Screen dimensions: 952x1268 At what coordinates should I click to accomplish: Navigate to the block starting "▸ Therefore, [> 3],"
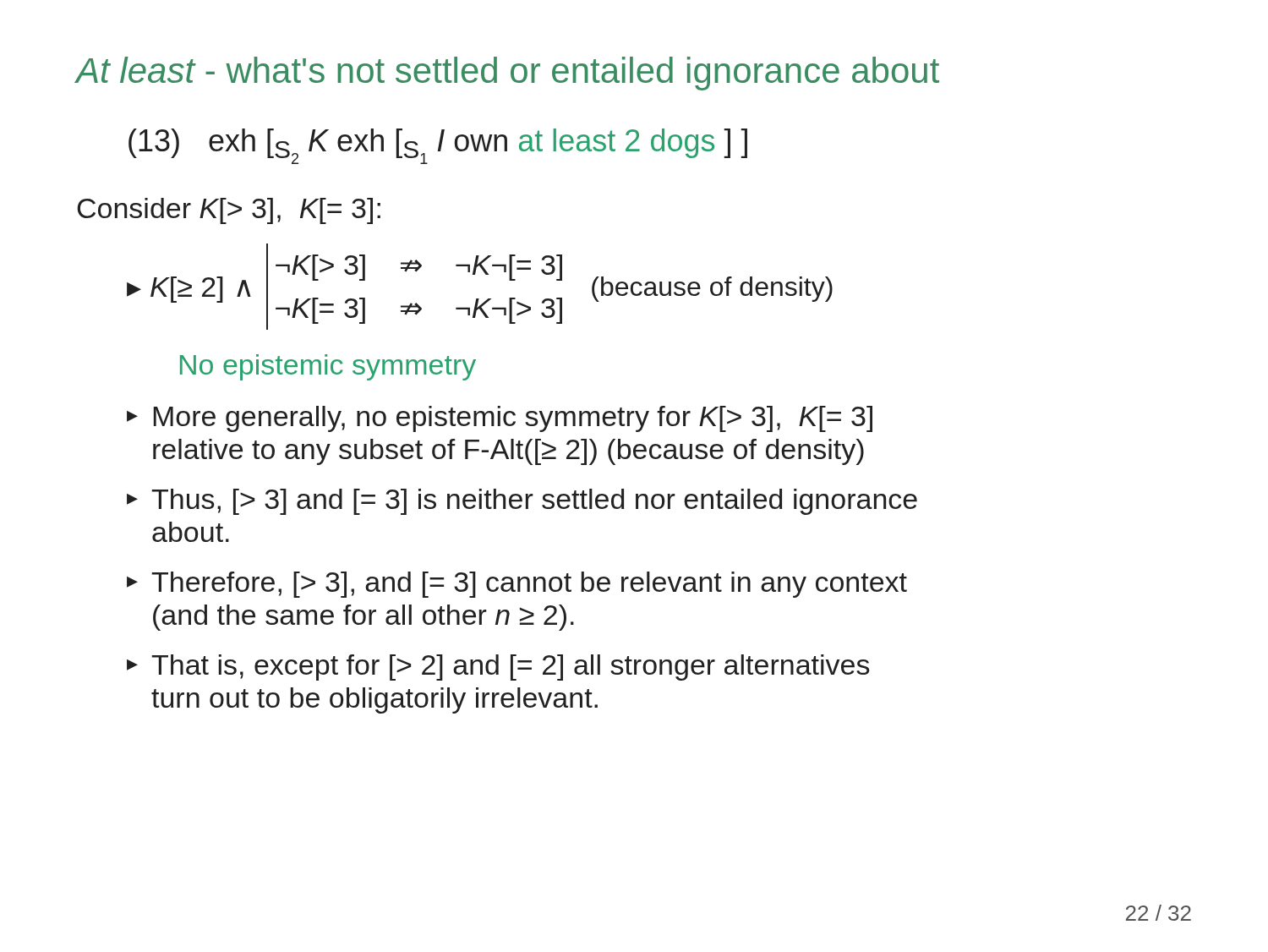(517, 599)
